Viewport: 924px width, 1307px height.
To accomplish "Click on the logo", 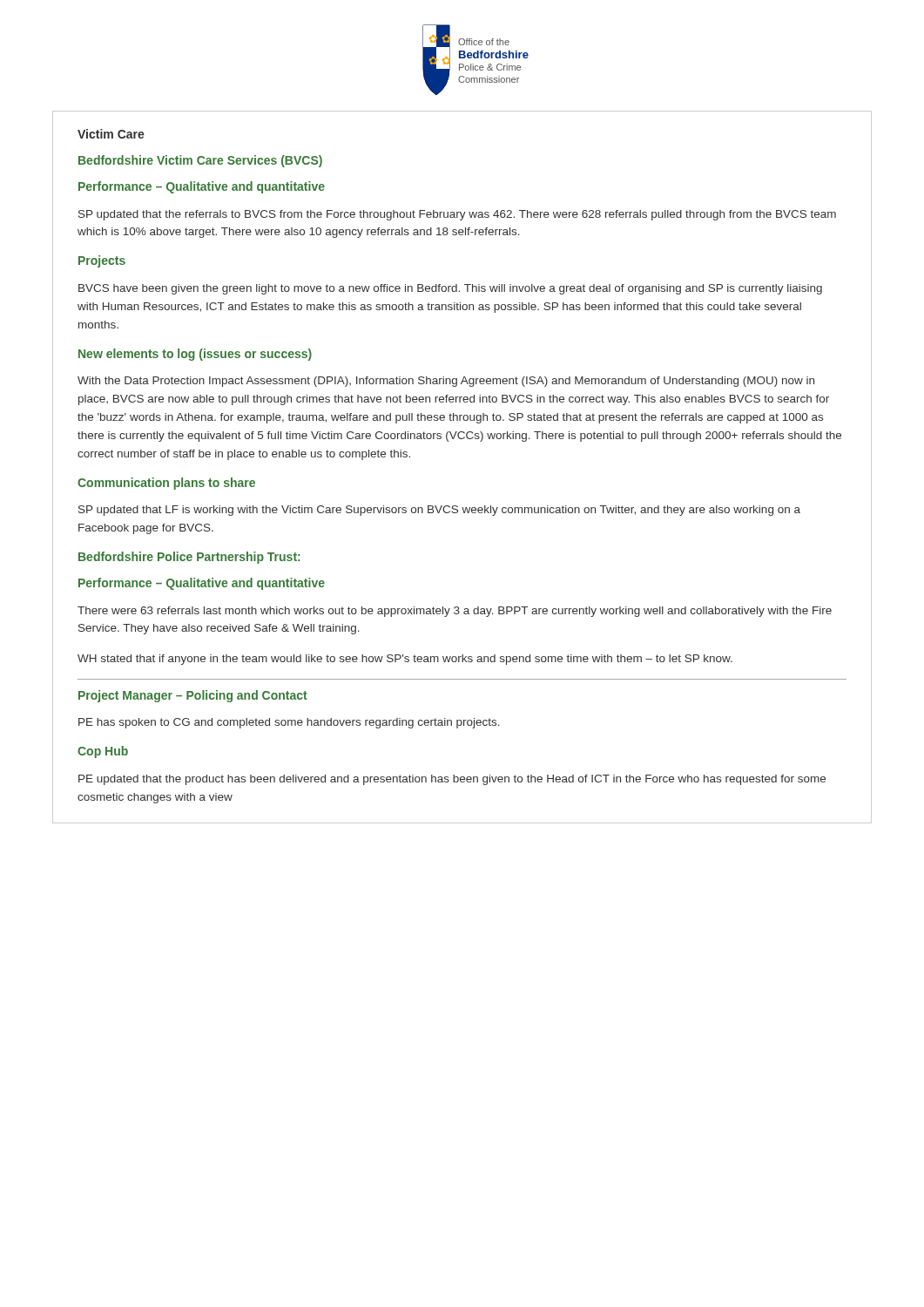I will pyautogui.click(x=462, y=55).
